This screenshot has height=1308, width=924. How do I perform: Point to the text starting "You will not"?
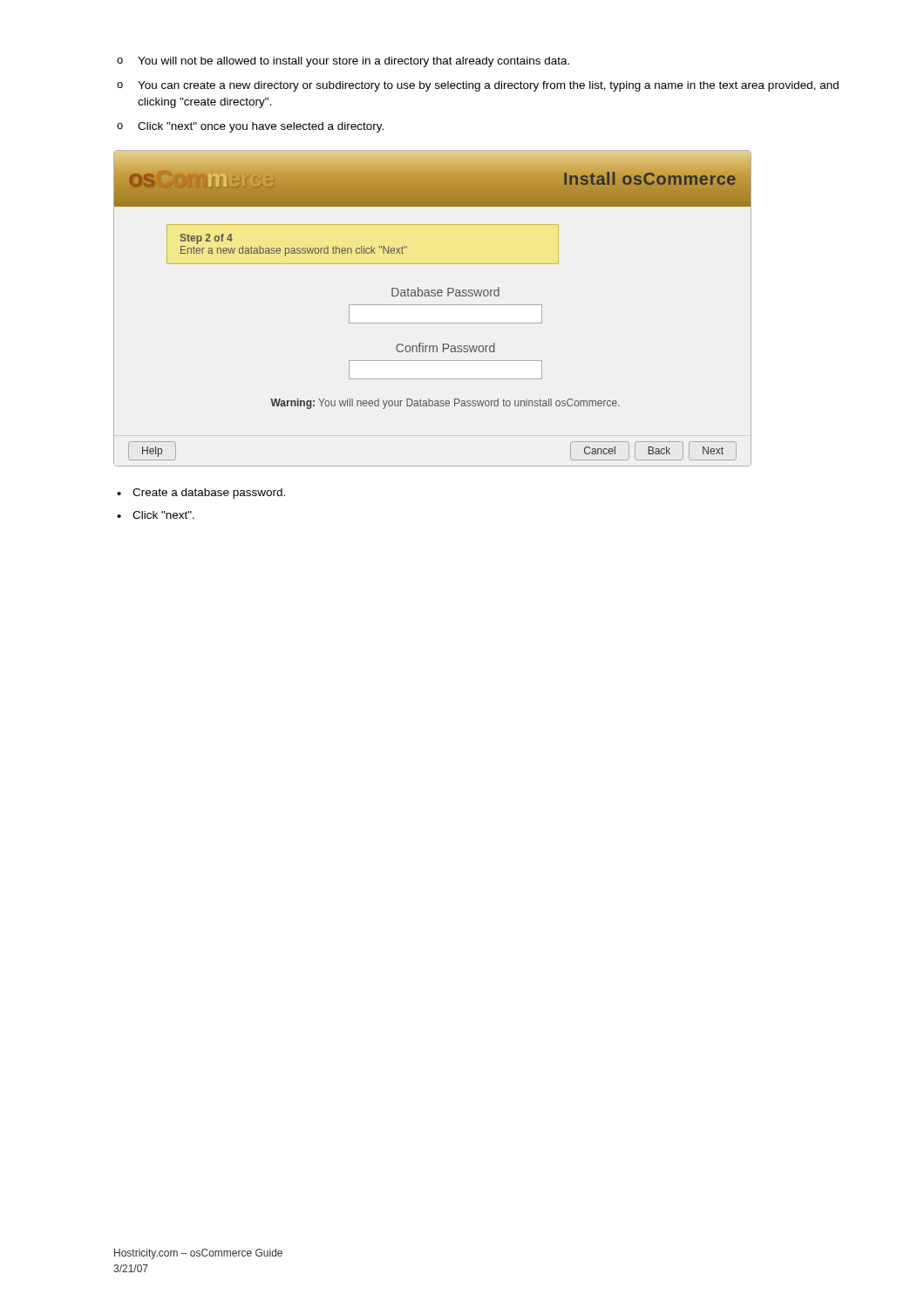(484, 93)
